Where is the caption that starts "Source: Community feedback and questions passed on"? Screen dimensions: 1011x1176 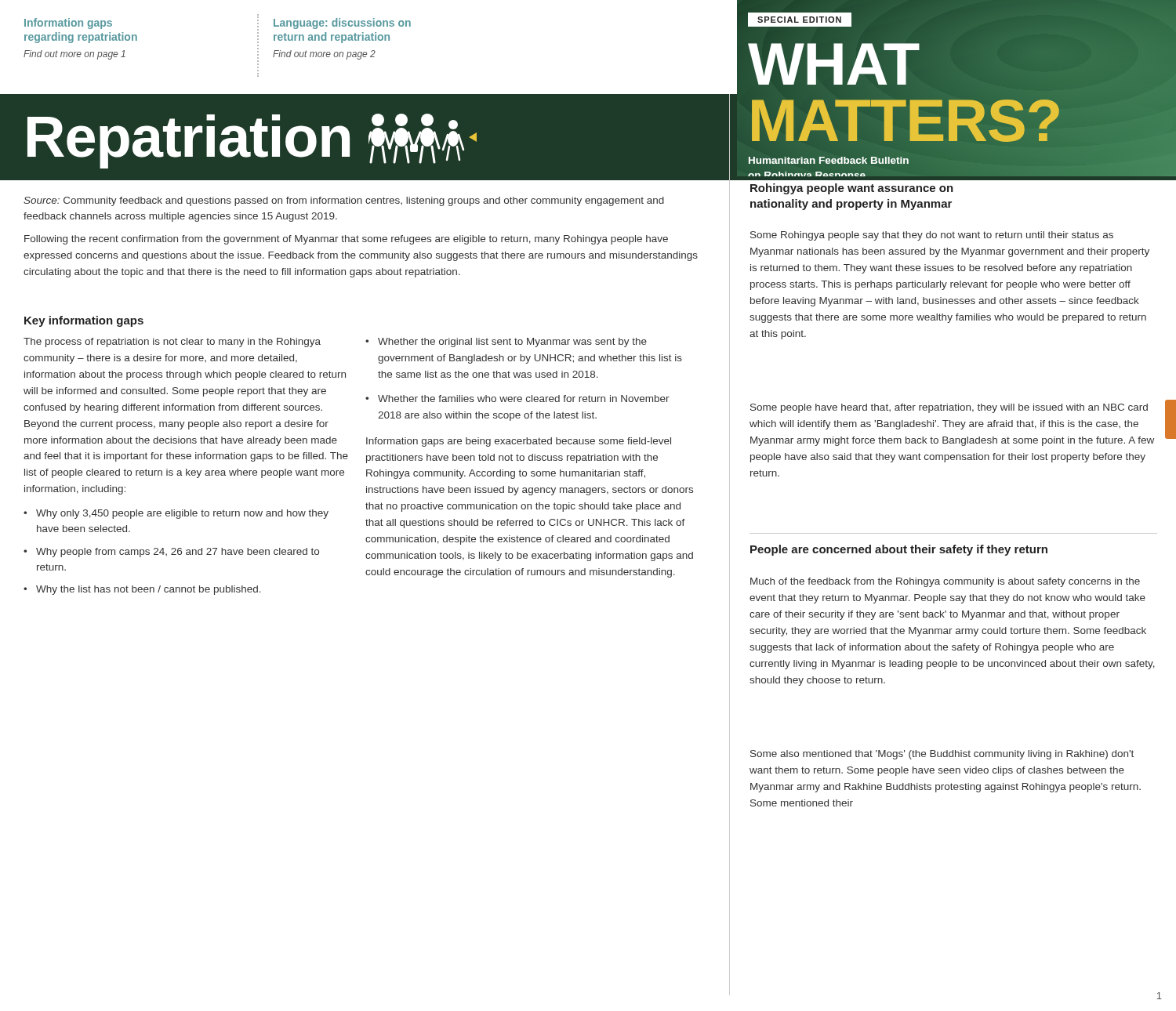pos(344,208)
